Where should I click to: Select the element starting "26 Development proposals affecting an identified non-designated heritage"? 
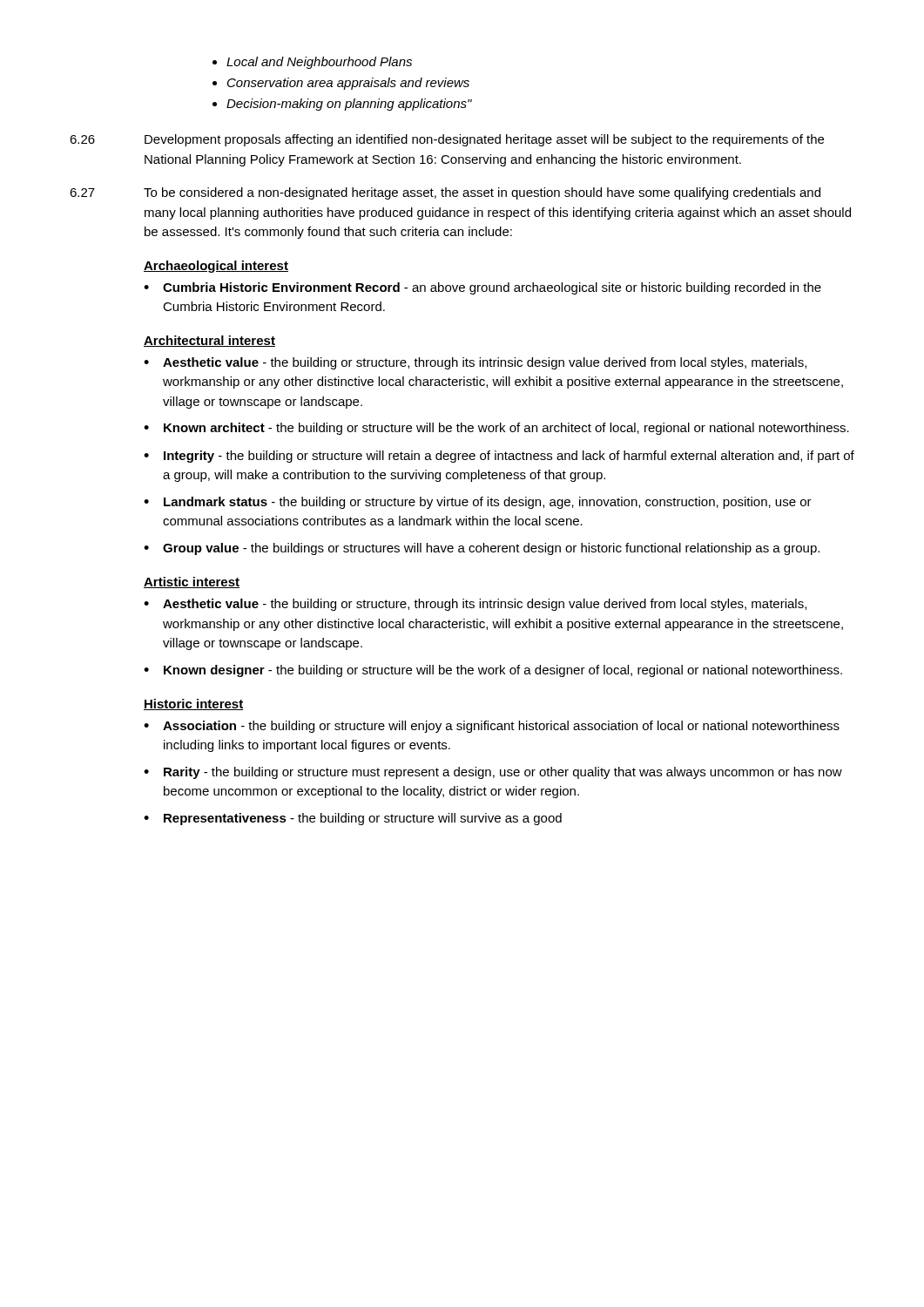462,150
